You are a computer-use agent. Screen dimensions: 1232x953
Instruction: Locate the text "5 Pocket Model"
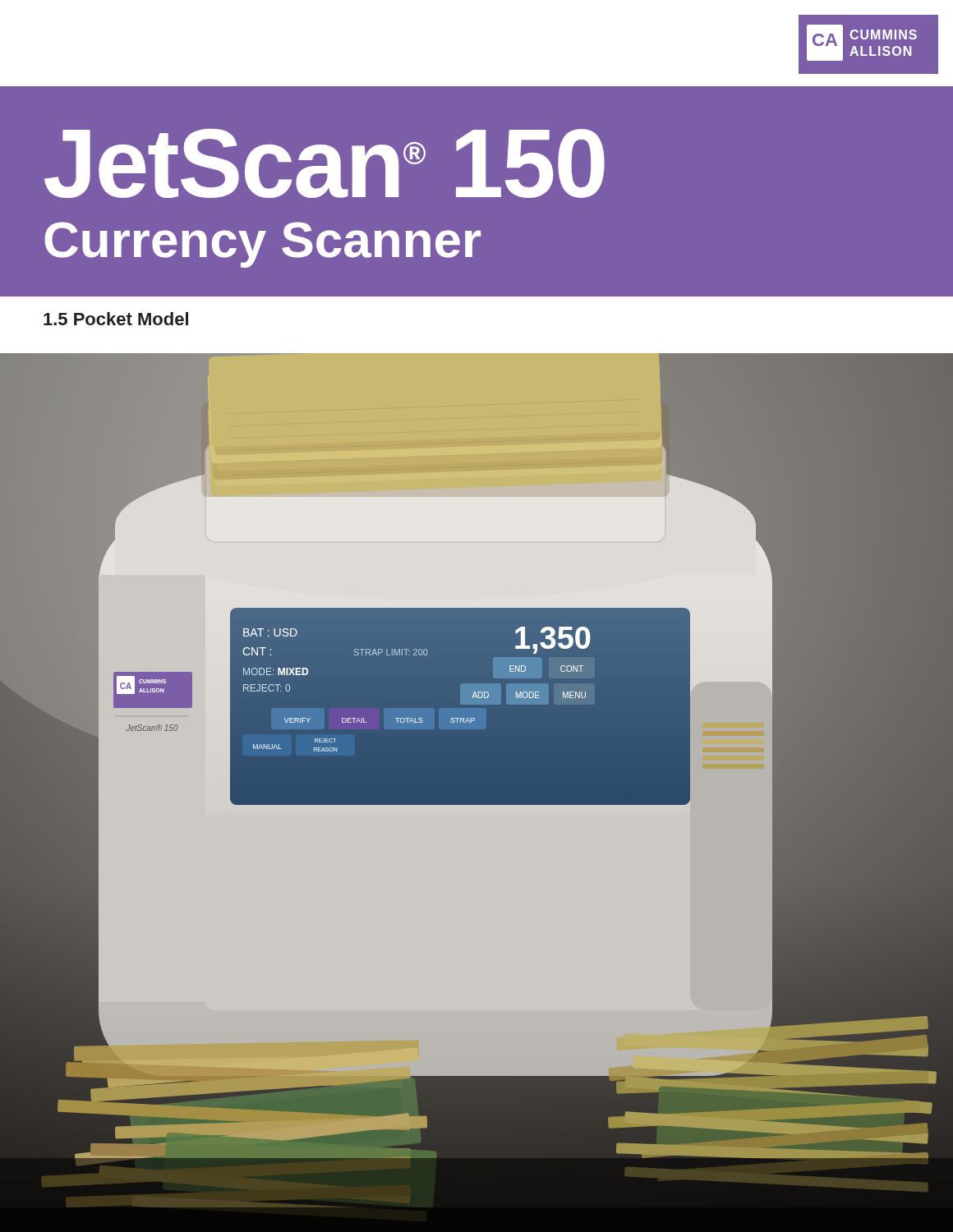(x=116, y=319)
